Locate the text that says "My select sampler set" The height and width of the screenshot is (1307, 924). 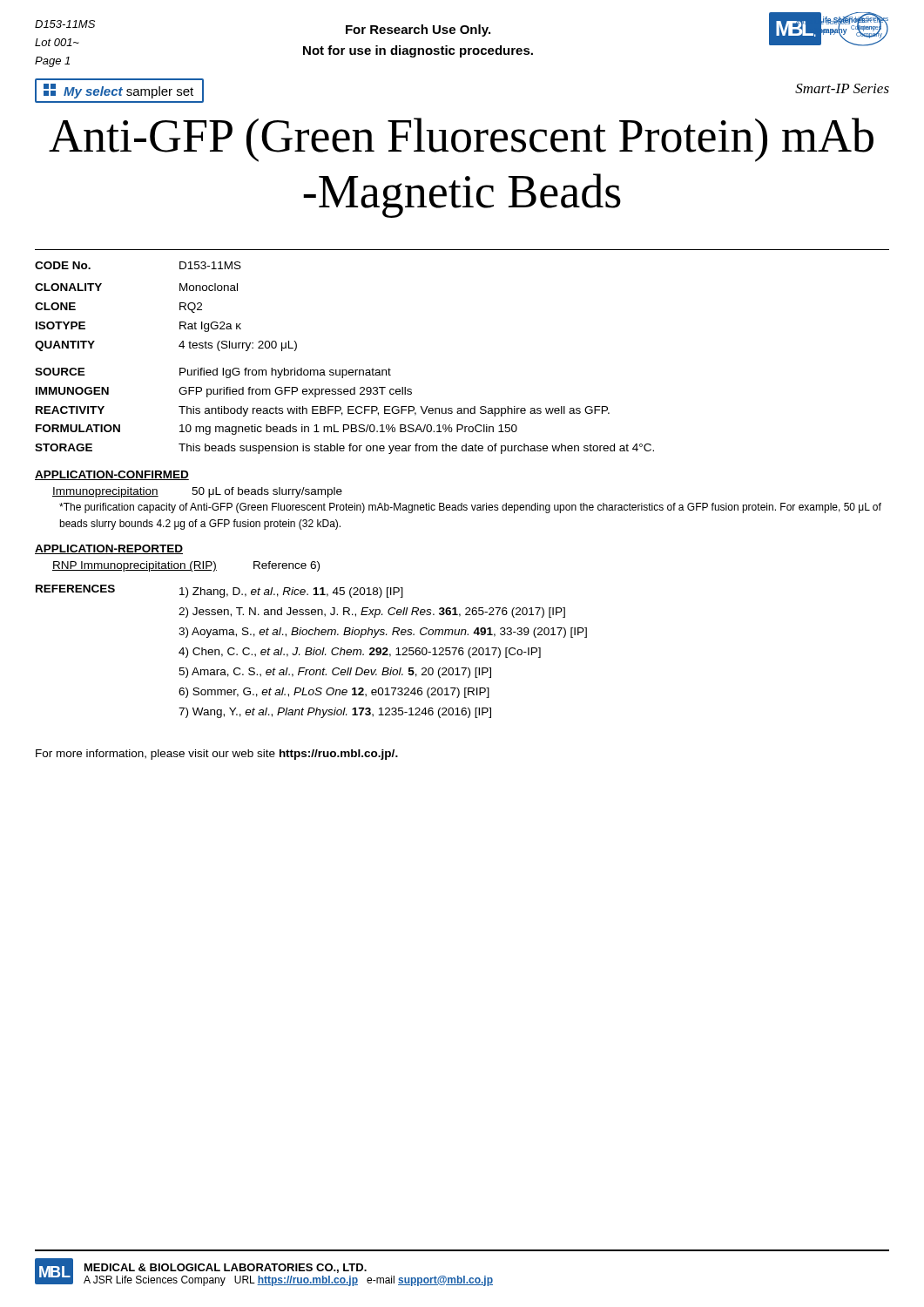pos(119,91)
